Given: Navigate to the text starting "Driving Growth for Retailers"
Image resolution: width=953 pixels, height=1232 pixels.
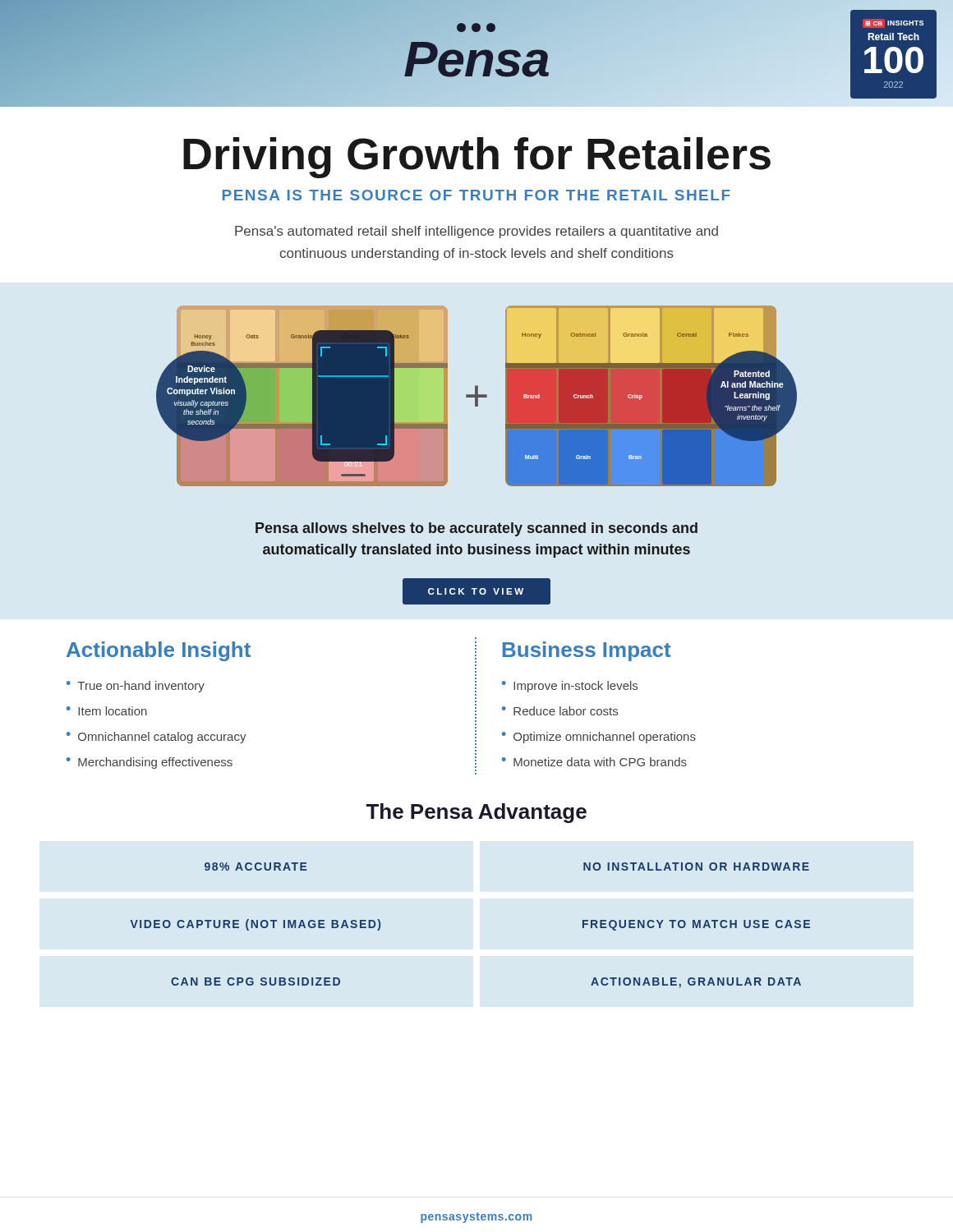Looking at the screenshot, I should (476, 154).
